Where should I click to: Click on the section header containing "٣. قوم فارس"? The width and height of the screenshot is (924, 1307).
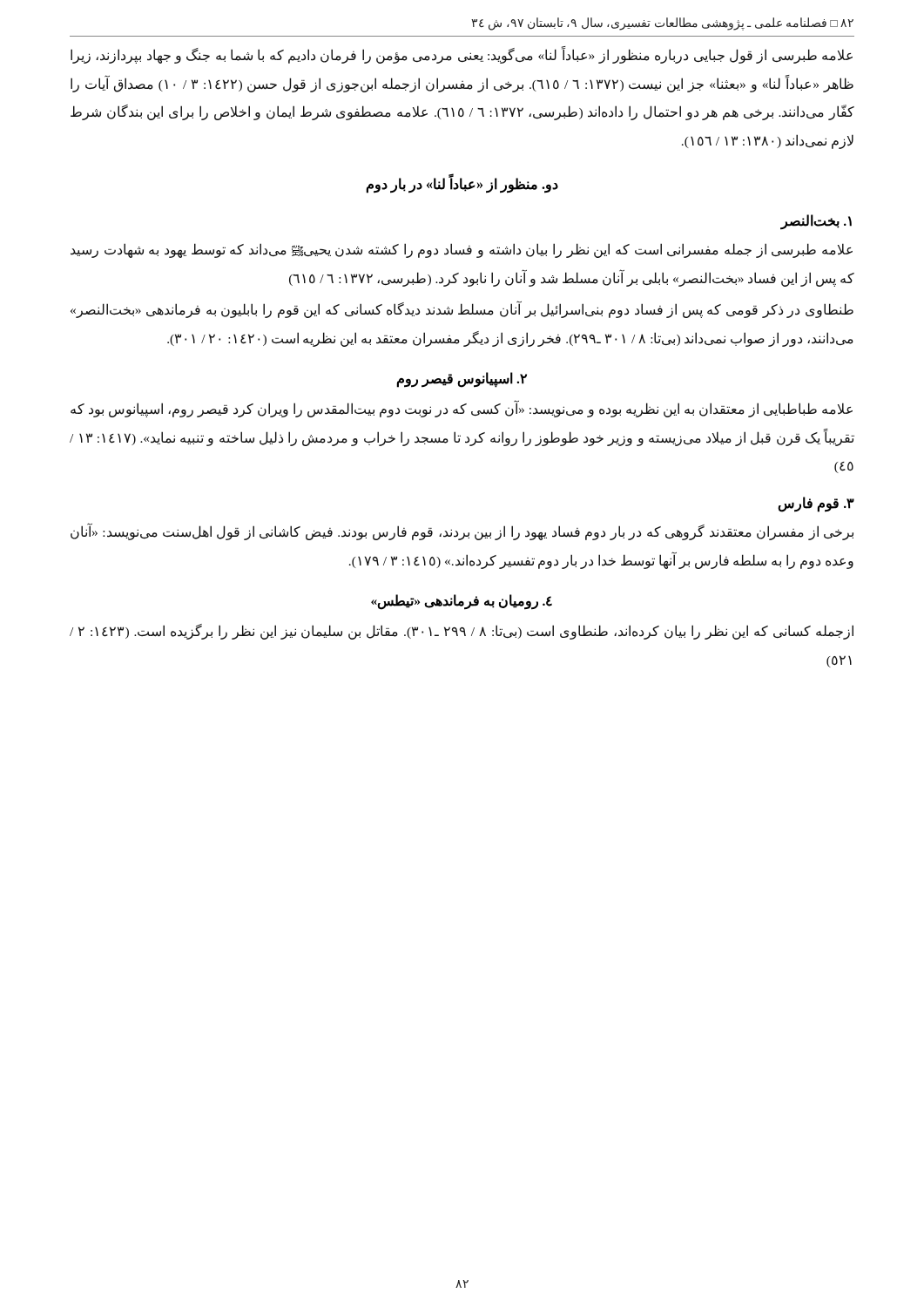[816, 503]
